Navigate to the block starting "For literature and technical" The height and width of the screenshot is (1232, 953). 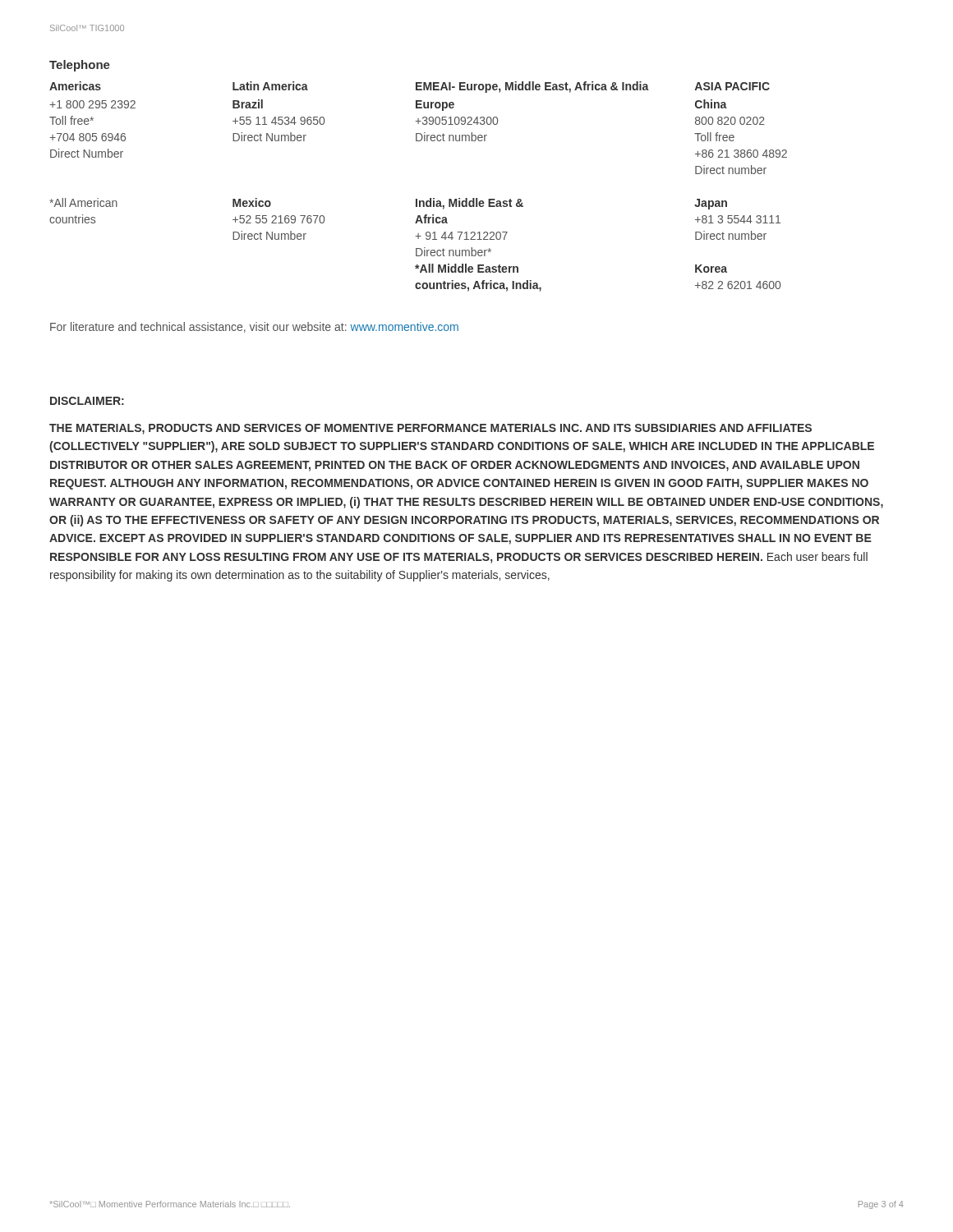click(254, 327)
